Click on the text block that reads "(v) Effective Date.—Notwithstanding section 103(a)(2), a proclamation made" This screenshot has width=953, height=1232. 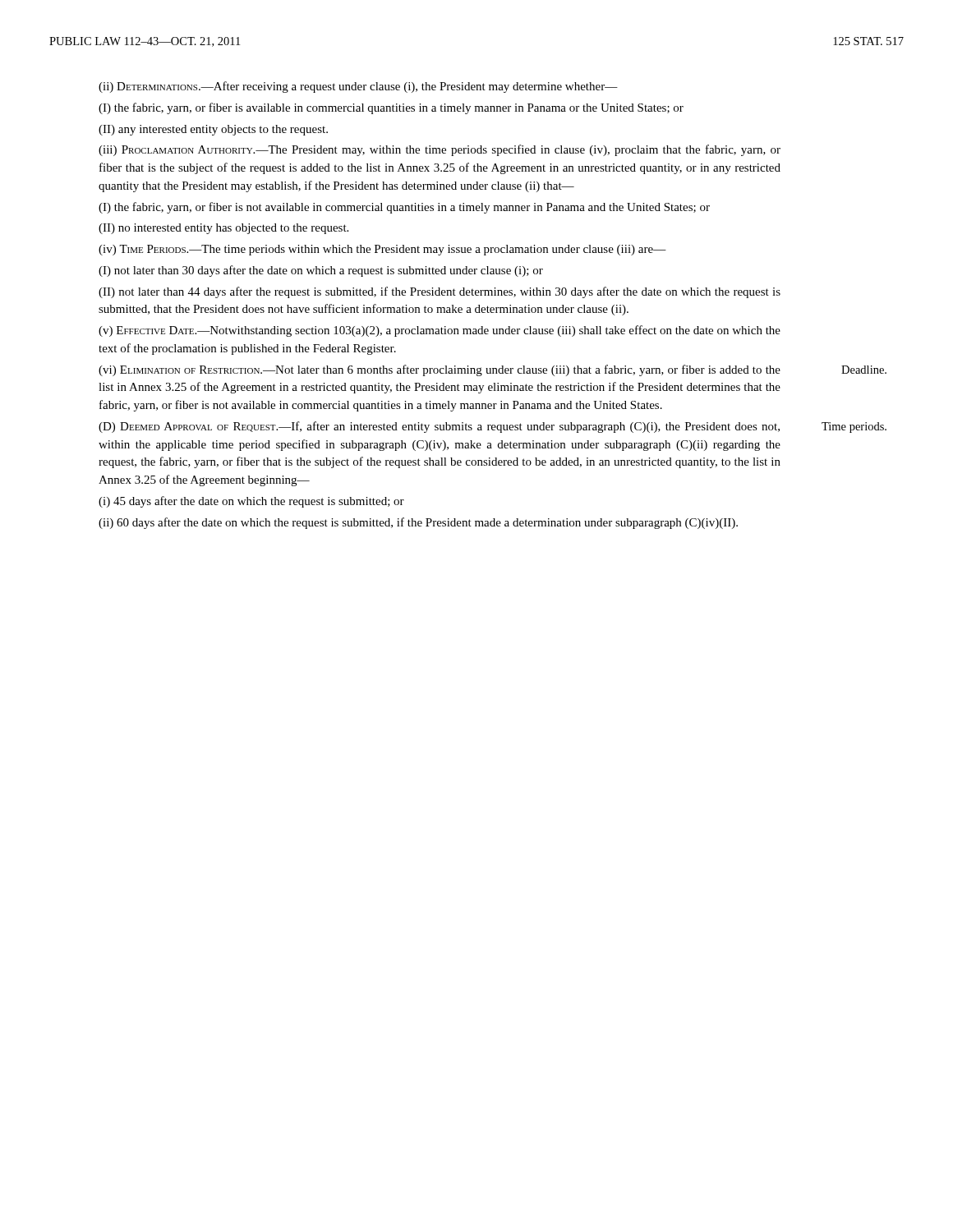(440, 340)
